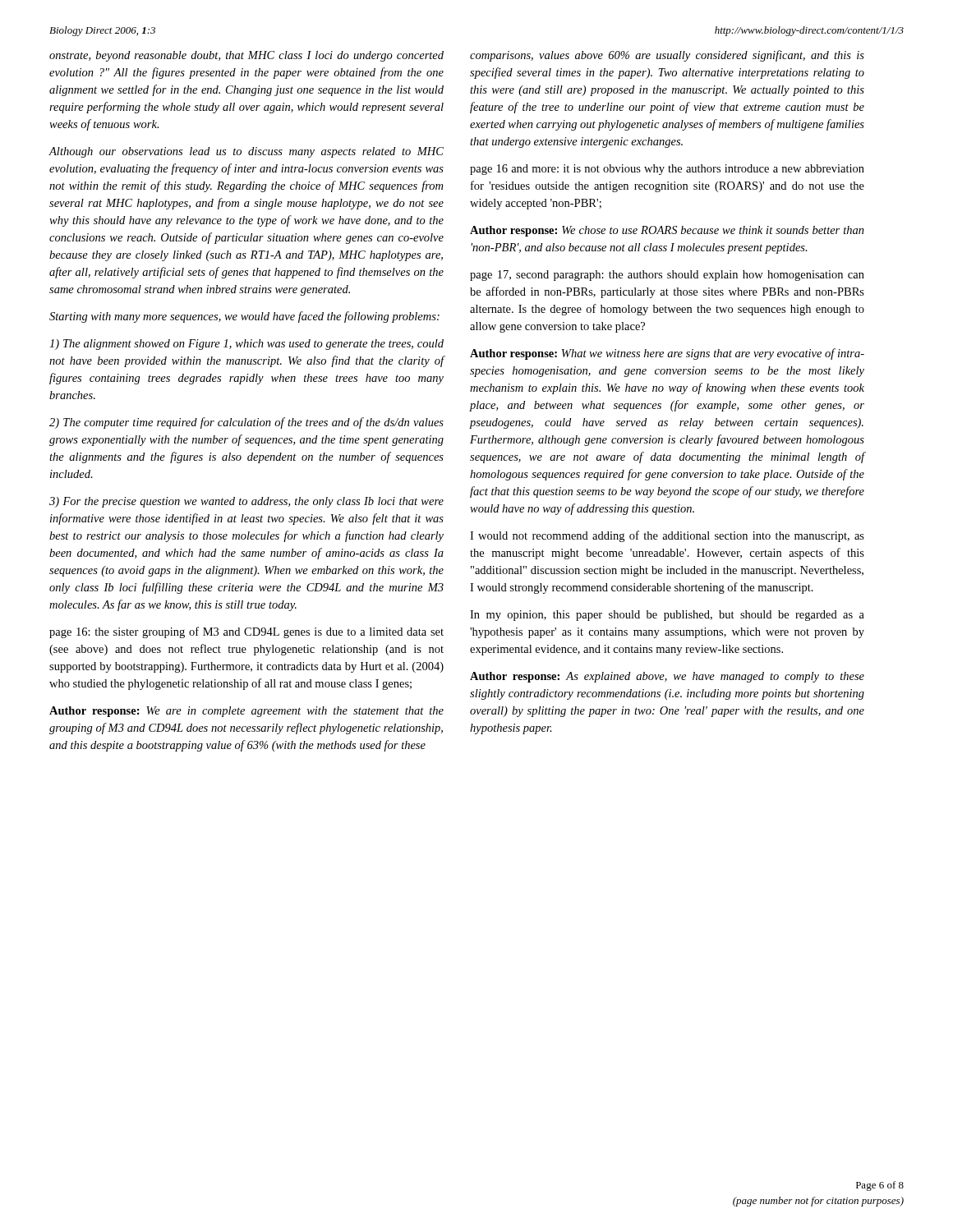This screenshot has height=1232, width=953.
Task: Where is the passage that starts "comparisons, values above 60% are"?
Action: pyautogui.click(x=667, y=98)
